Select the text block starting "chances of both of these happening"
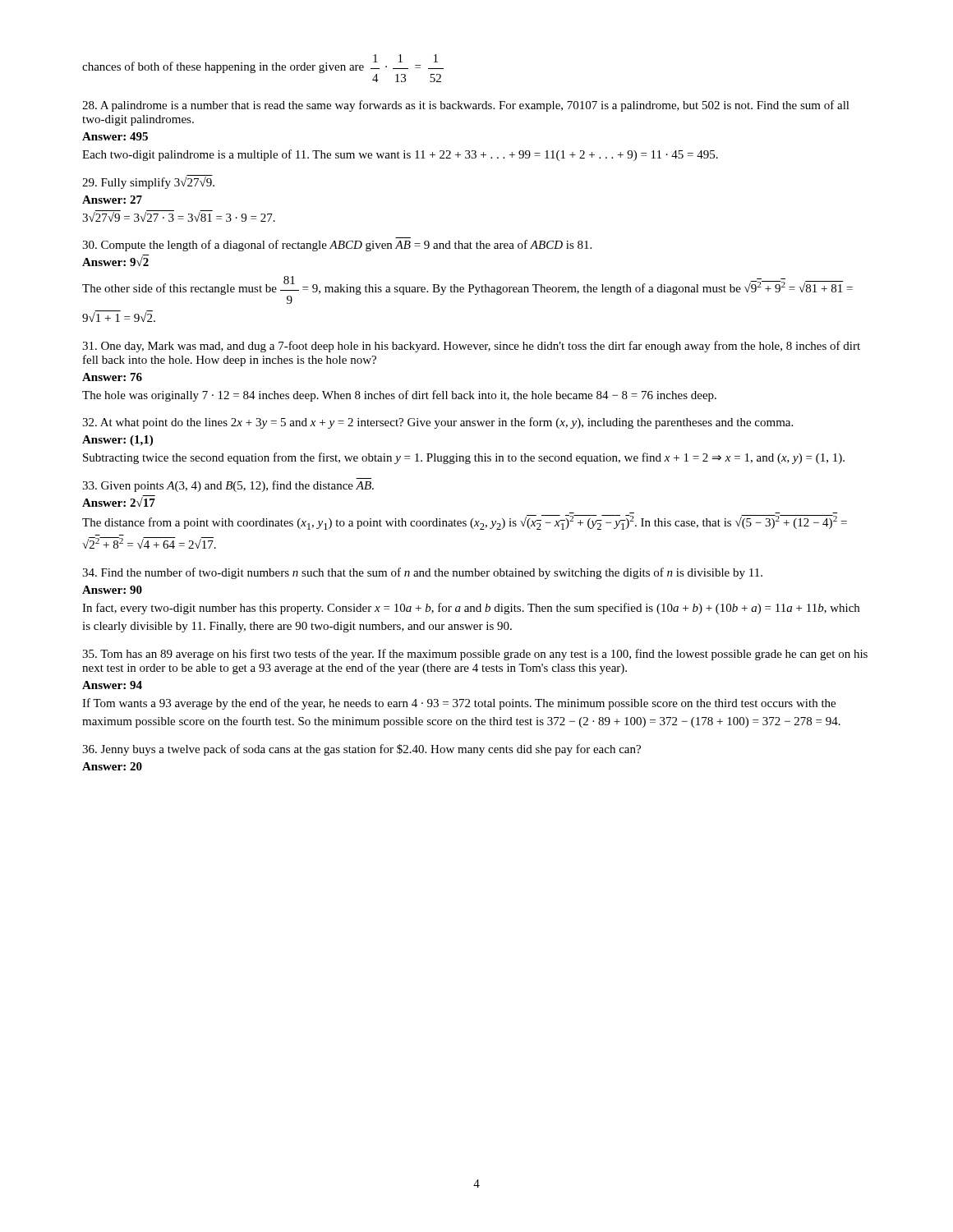 [x=263, y=68]
